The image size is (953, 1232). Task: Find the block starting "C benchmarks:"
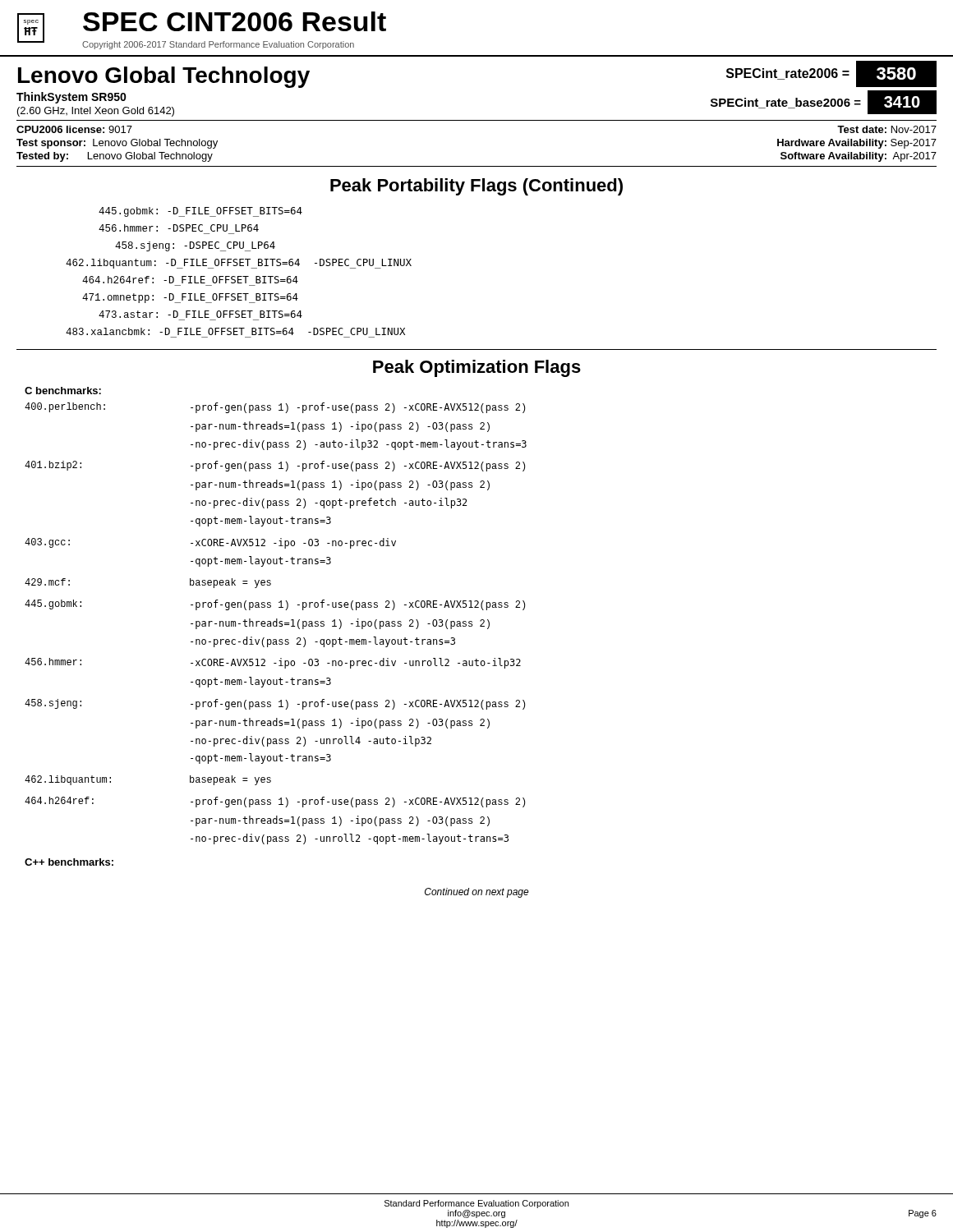point(63,391)
